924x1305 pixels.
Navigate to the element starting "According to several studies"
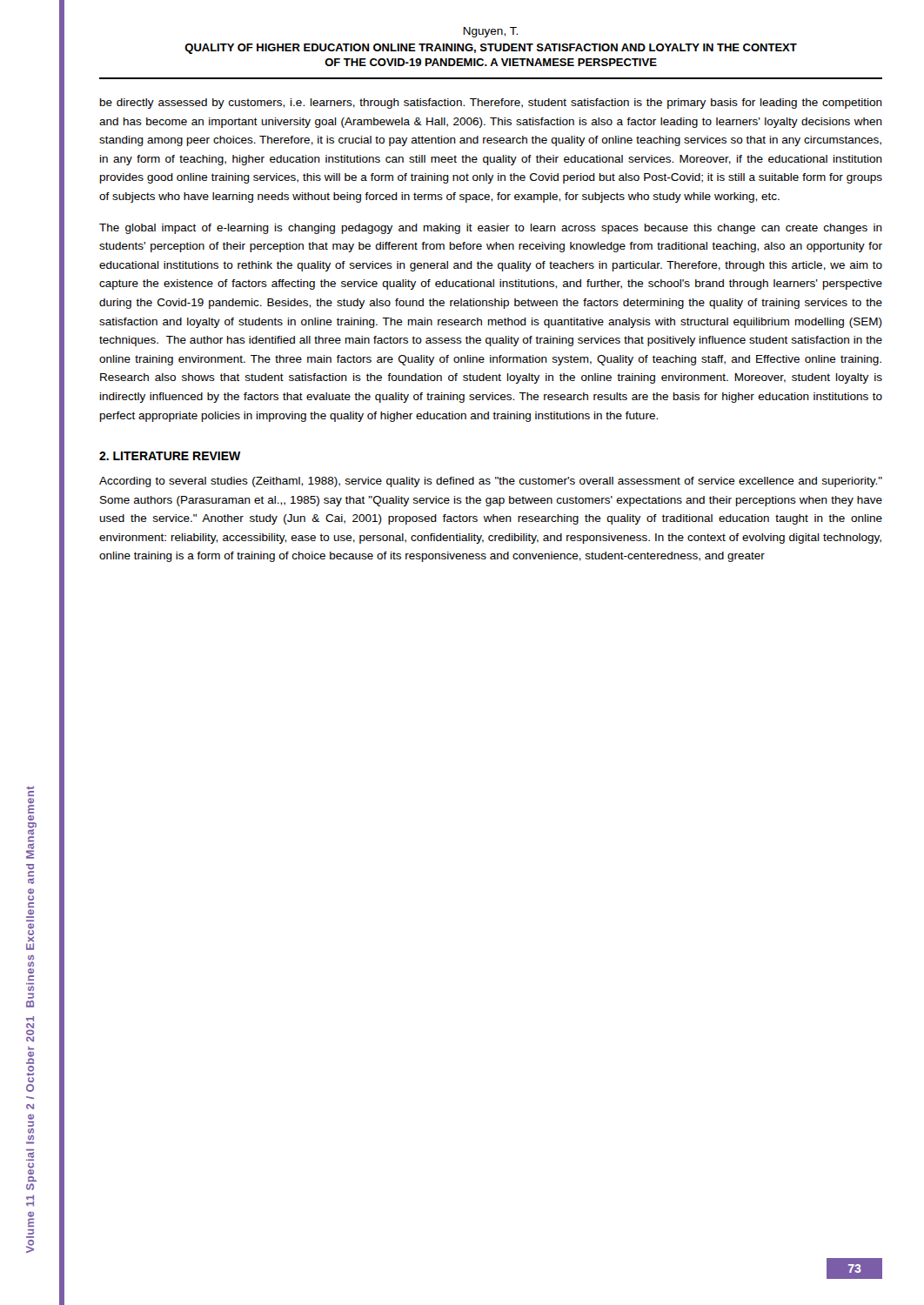point(491,518)
